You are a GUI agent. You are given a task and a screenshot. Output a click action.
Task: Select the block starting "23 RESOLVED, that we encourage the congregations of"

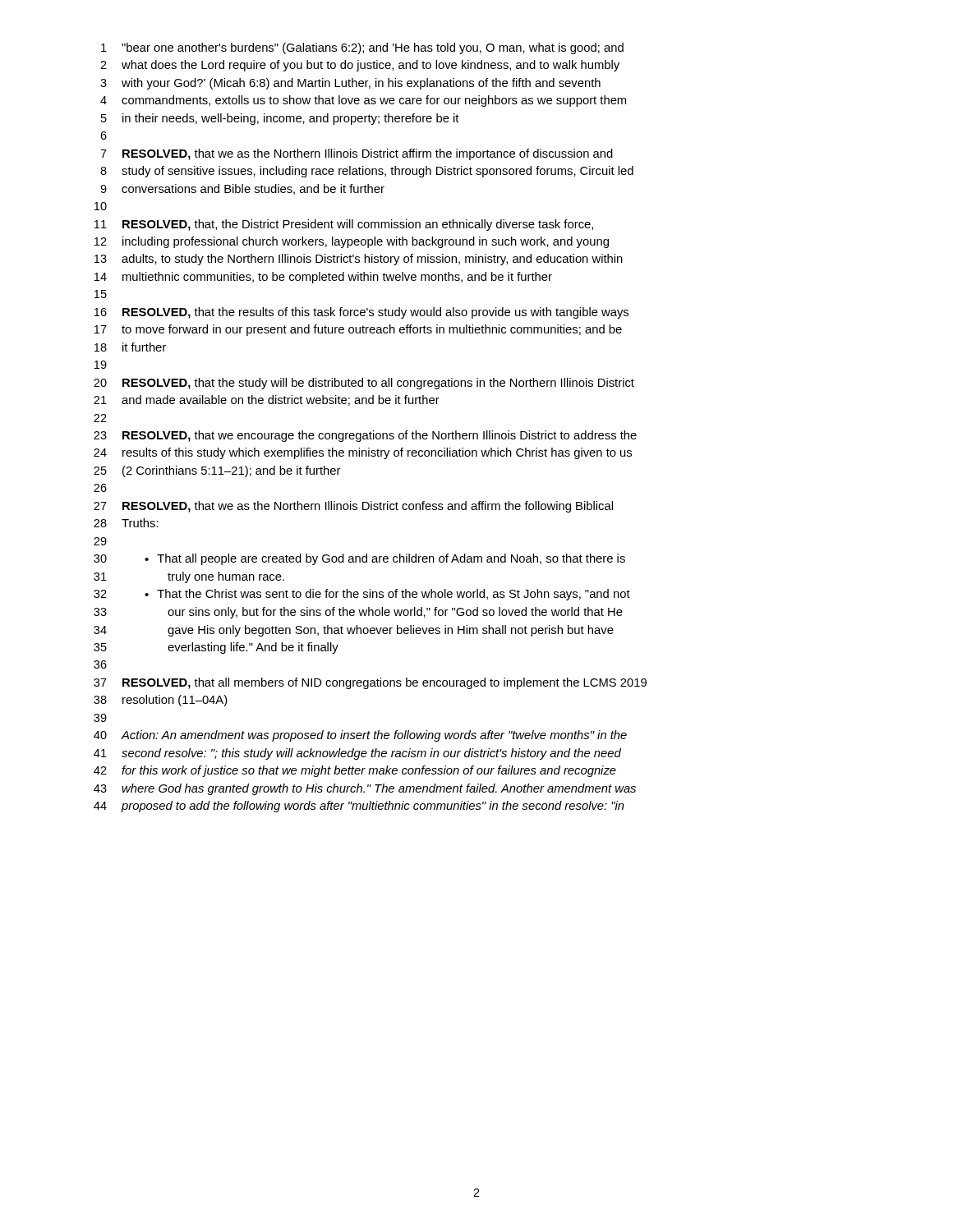(x=485, y=436)
